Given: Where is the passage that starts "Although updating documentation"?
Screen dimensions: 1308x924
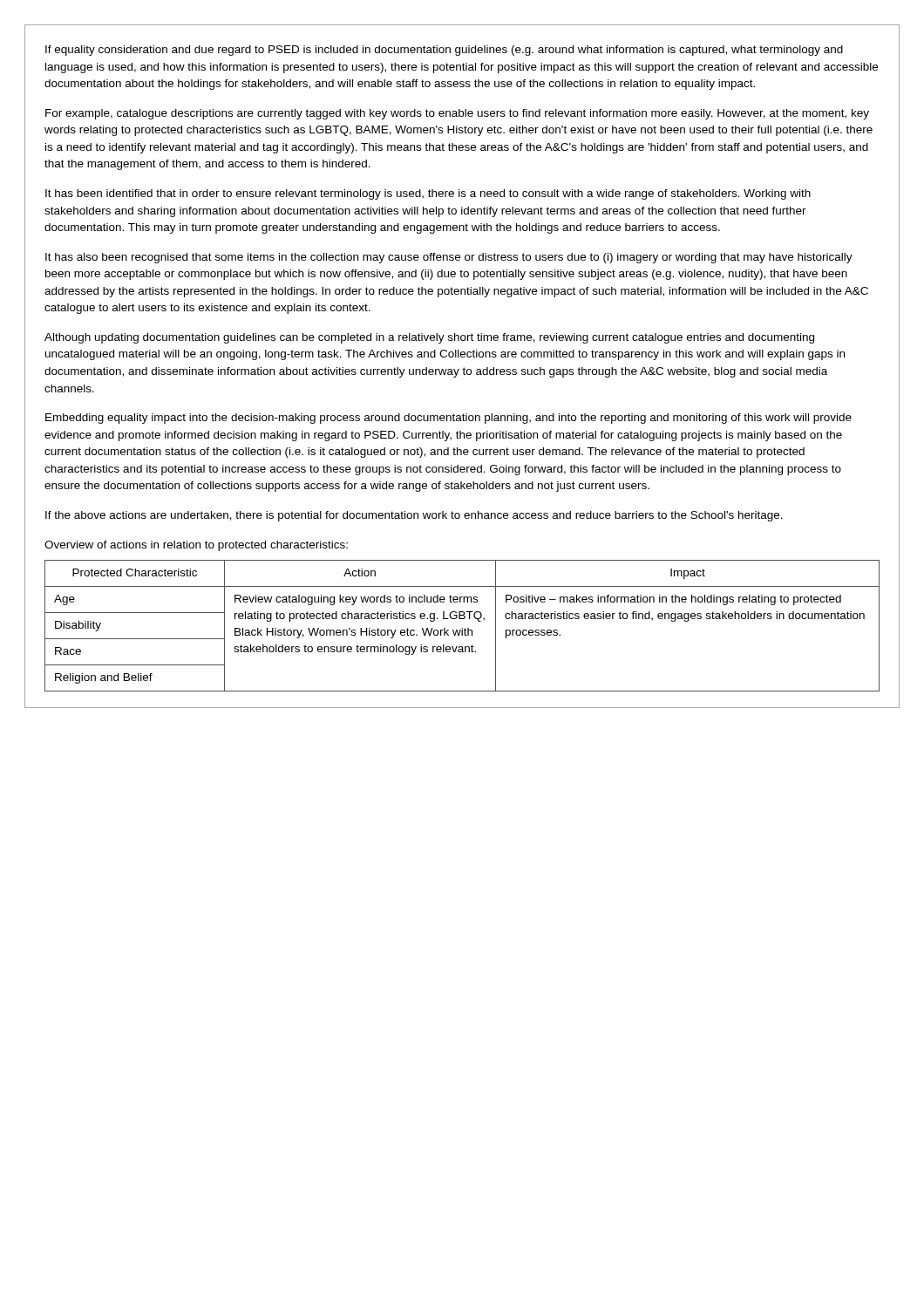Looking at the screenshot, I should [445, 363].
